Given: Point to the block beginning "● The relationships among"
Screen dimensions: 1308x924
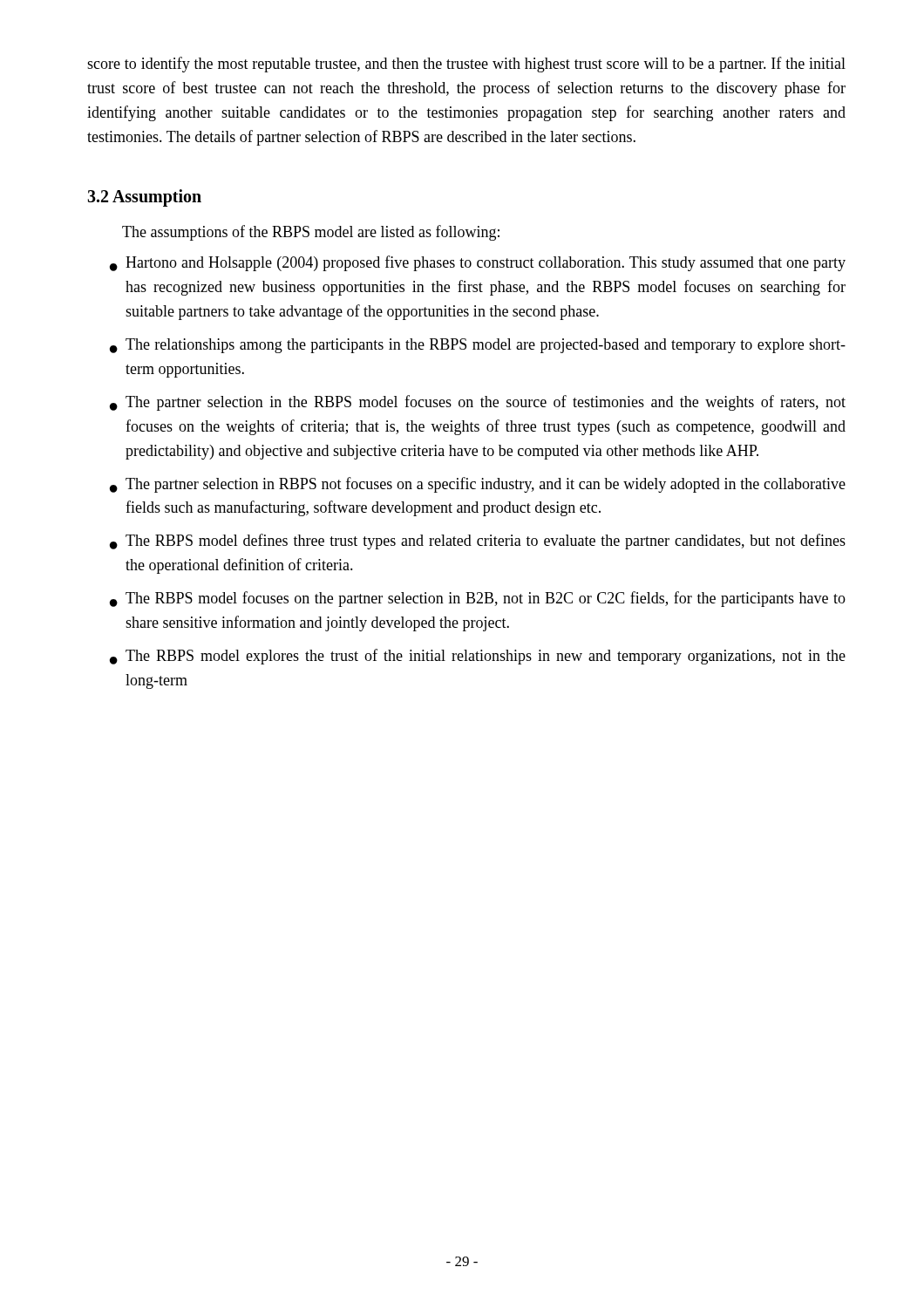Looking at the screenshot, I should pos(466,357).
